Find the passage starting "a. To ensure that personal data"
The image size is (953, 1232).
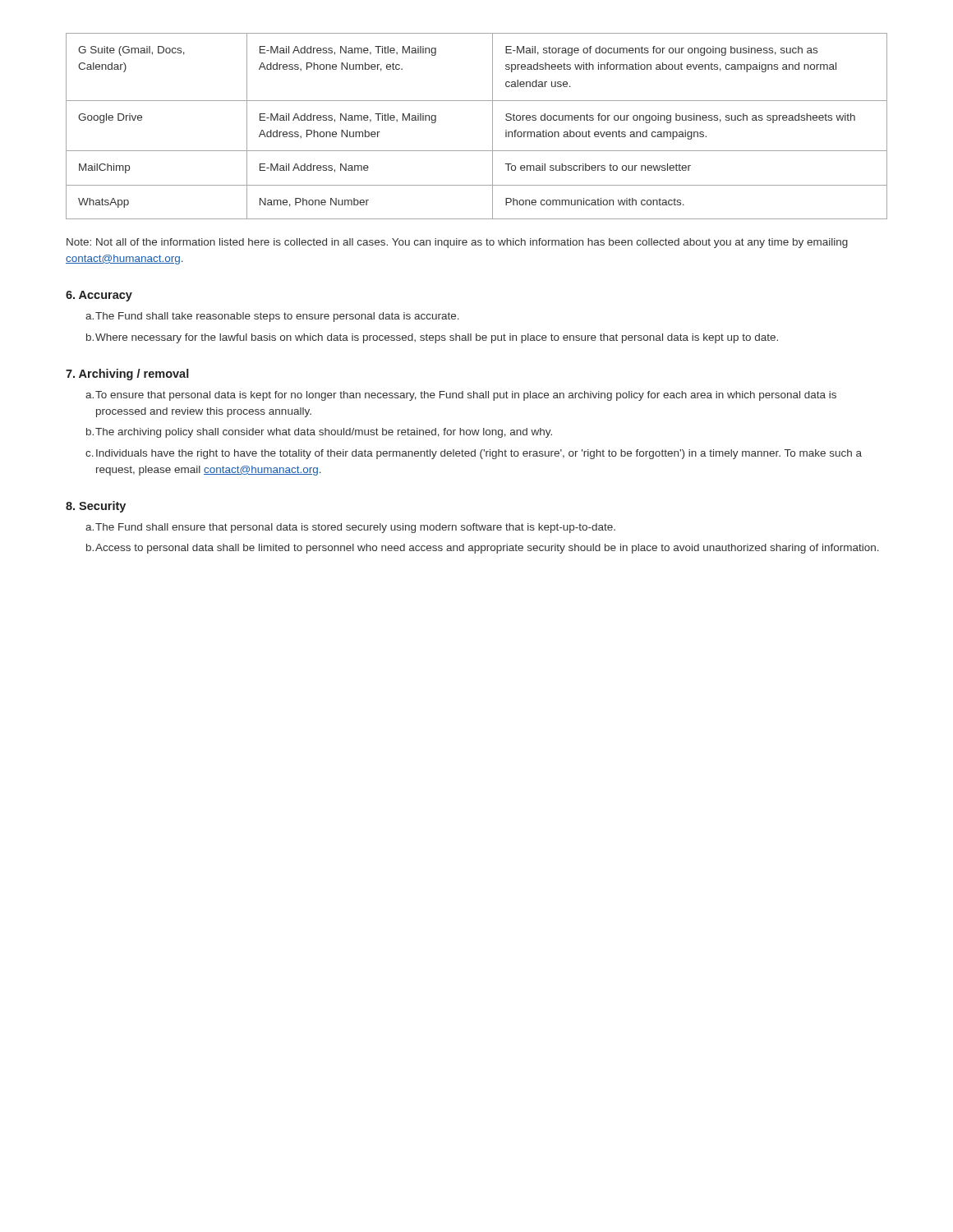click(476, 403)
